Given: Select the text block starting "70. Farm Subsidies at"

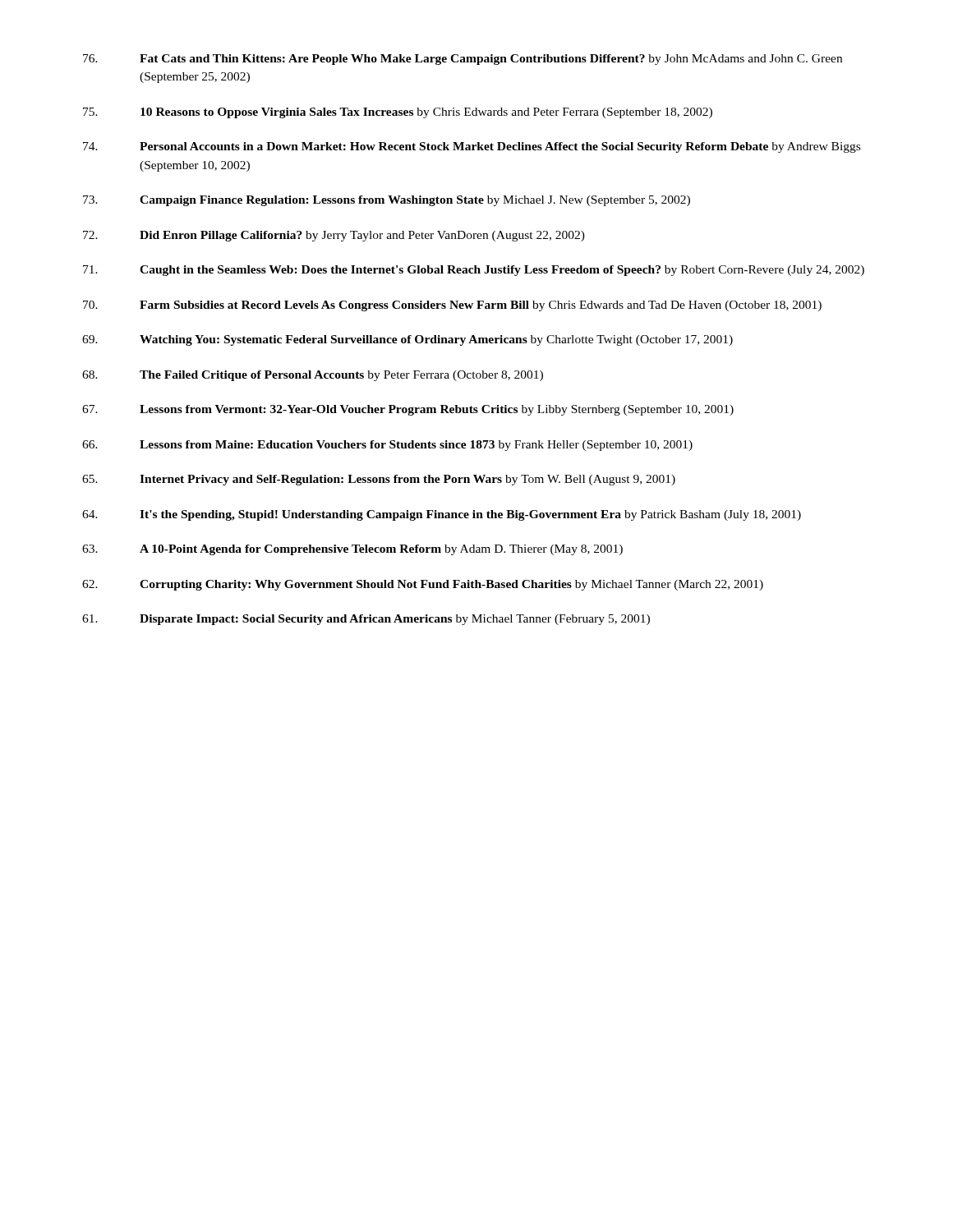Looking at the screenshot, I should 476,305.
